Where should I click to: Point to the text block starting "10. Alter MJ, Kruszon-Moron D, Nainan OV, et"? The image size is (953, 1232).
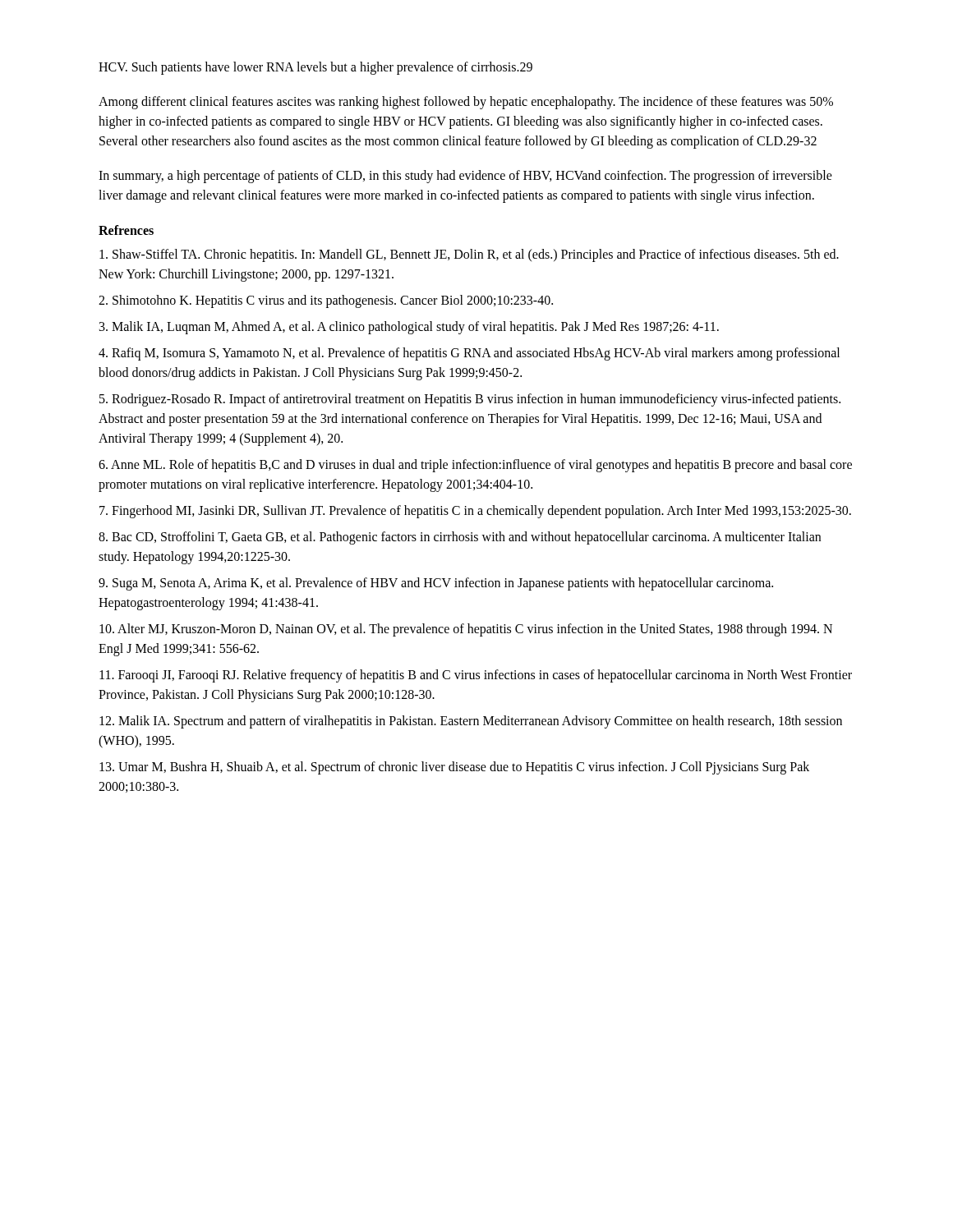coord(466,639)
